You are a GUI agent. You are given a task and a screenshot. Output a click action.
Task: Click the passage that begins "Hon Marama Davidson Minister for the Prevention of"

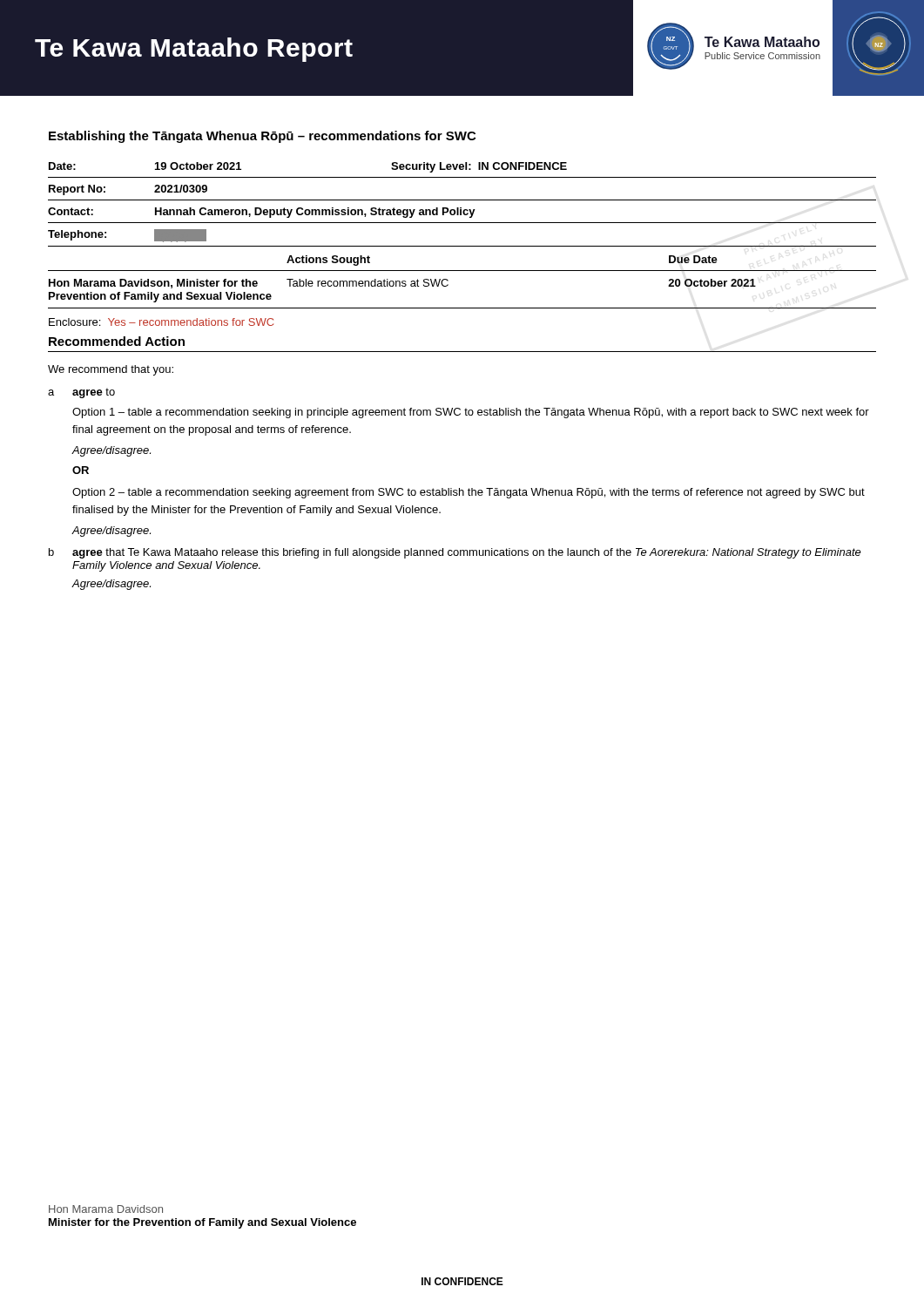(x=202, y=1216)
